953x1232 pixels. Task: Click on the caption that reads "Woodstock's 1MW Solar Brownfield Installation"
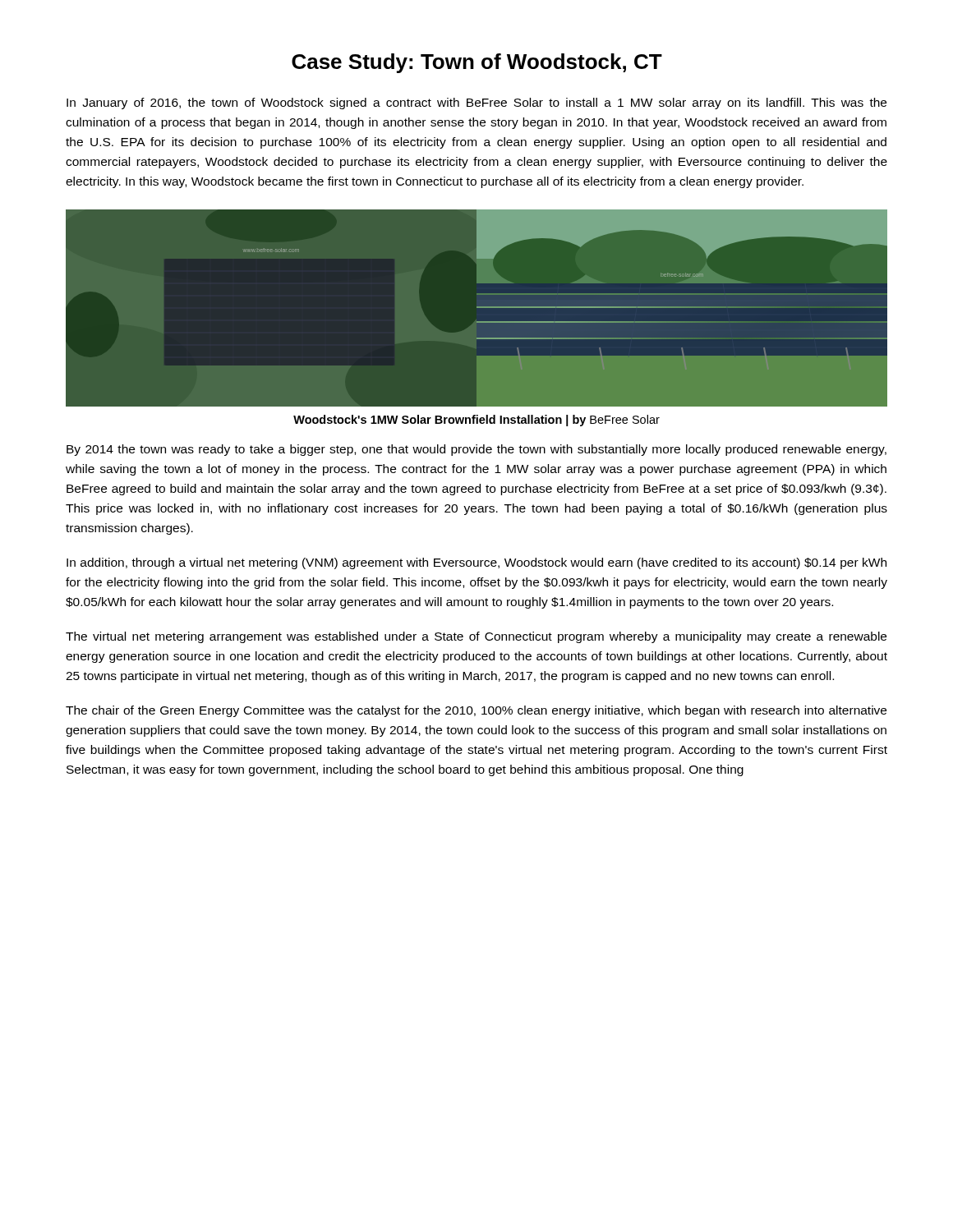coord(476,420)
